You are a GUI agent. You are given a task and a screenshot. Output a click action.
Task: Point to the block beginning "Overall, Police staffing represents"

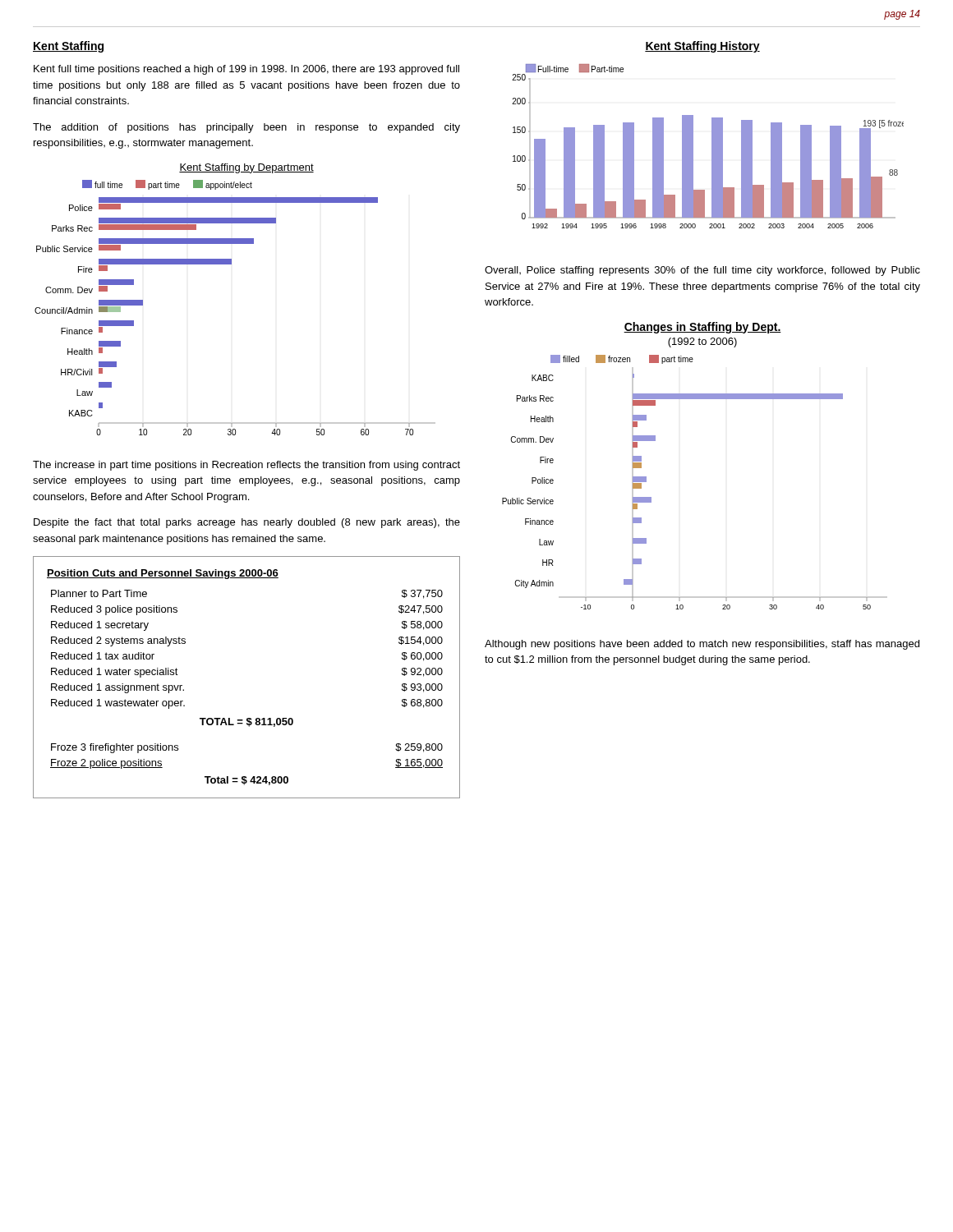coord(702,286)
